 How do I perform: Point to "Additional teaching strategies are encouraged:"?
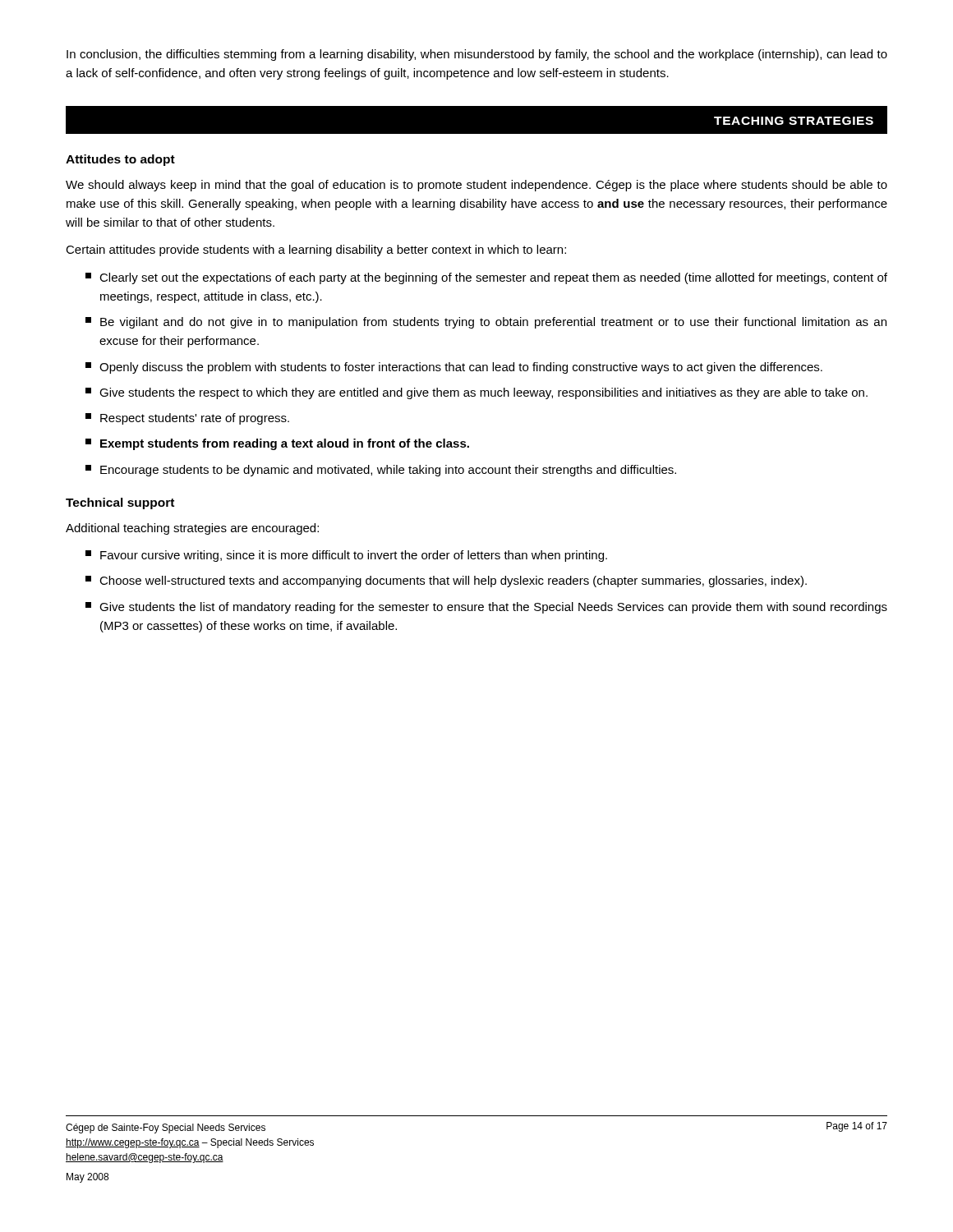[x=193, y=527]
